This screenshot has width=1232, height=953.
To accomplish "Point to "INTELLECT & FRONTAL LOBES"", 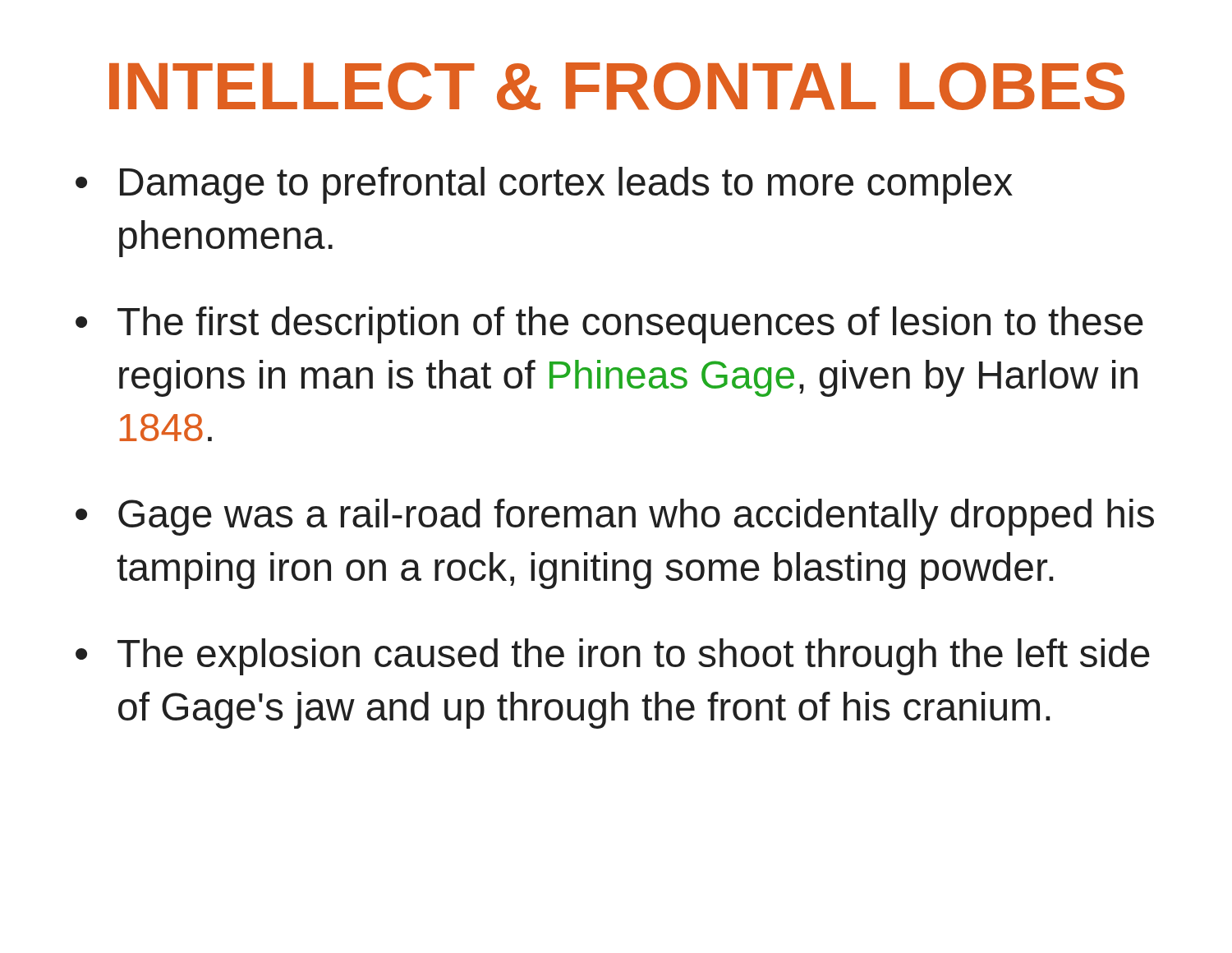I will click(616, 86).
